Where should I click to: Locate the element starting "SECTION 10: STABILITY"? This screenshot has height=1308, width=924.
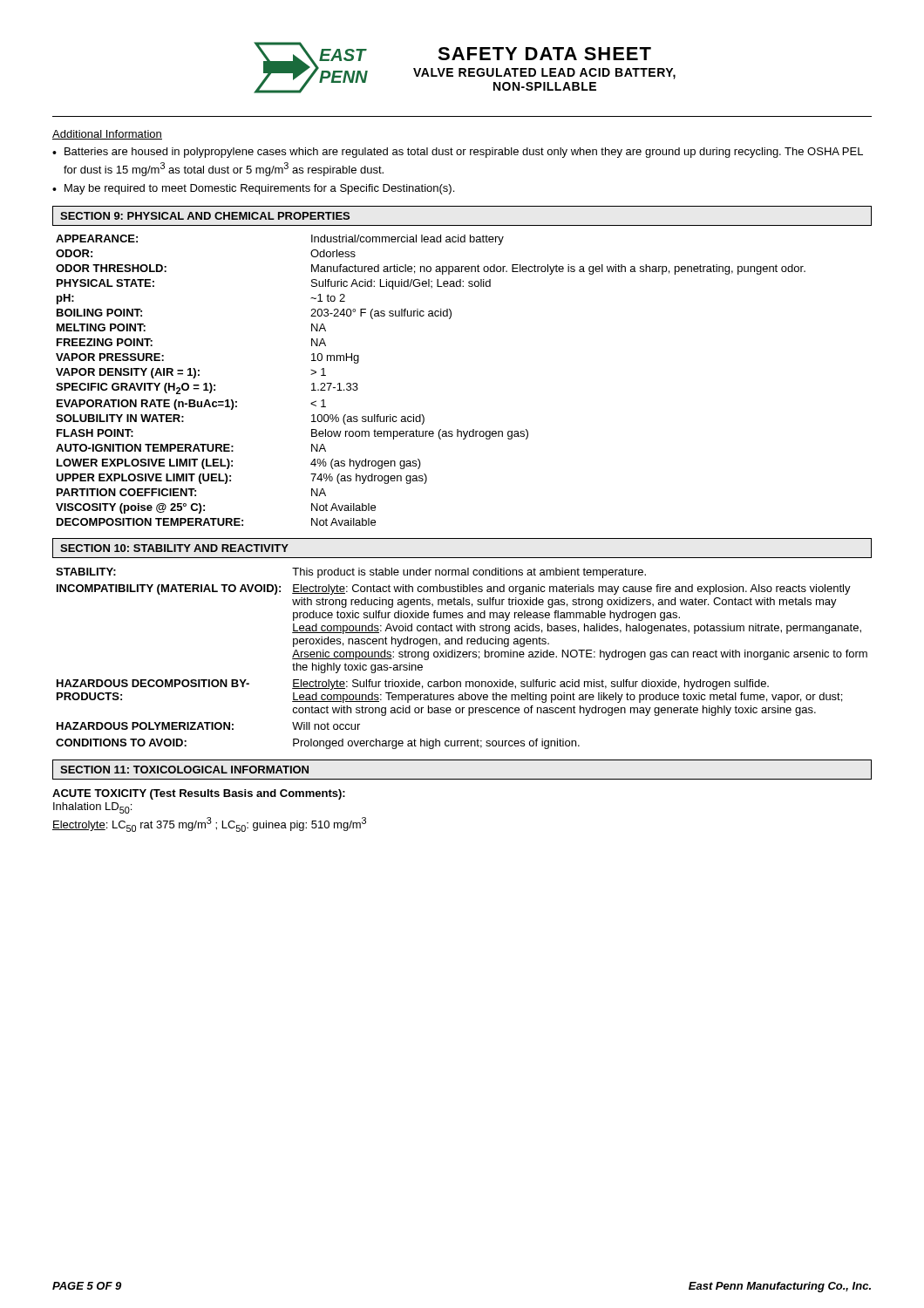174,548
